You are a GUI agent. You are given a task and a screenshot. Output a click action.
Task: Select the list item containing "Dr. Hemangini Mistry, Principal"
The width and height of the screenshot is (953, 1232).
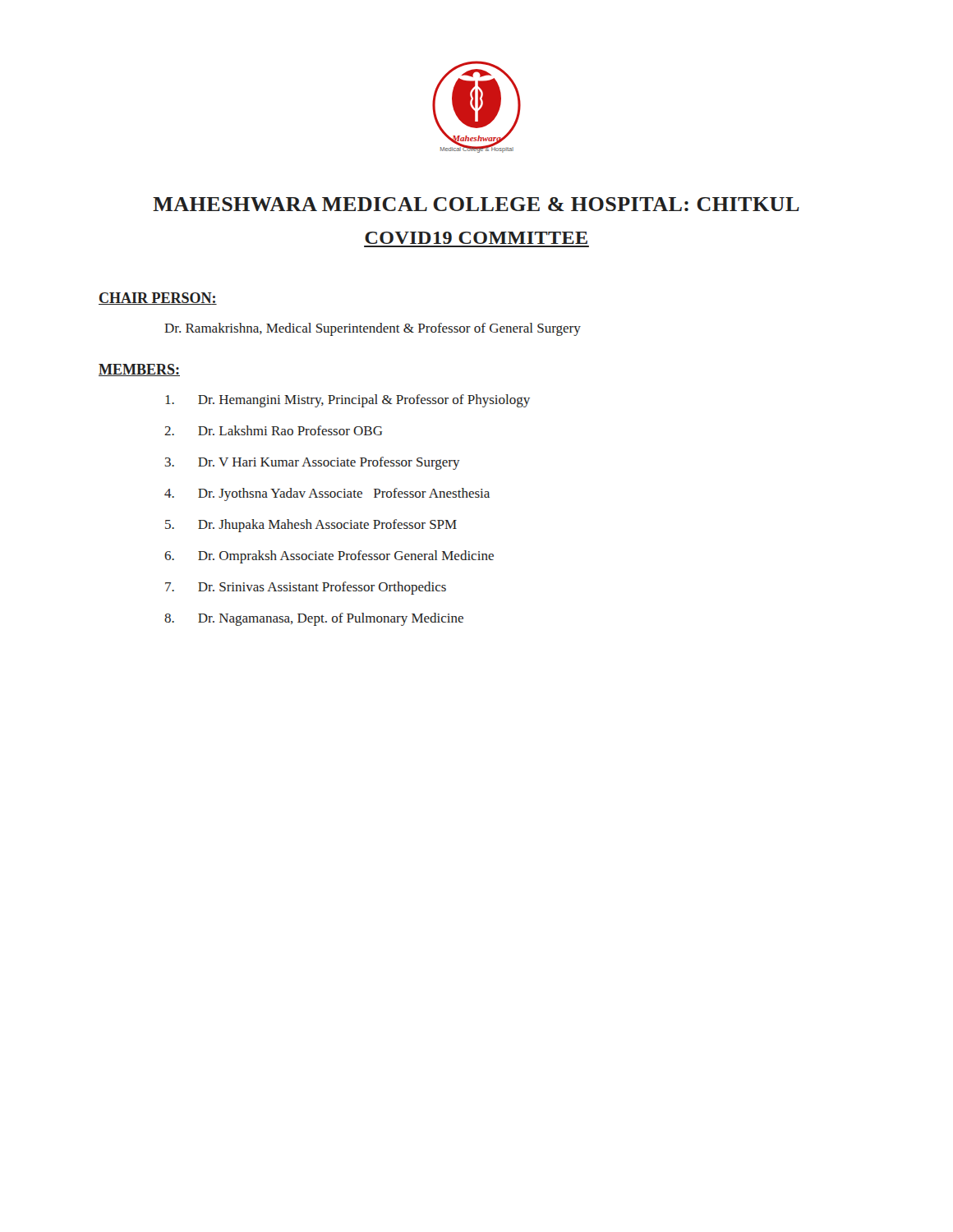point(347,400)
